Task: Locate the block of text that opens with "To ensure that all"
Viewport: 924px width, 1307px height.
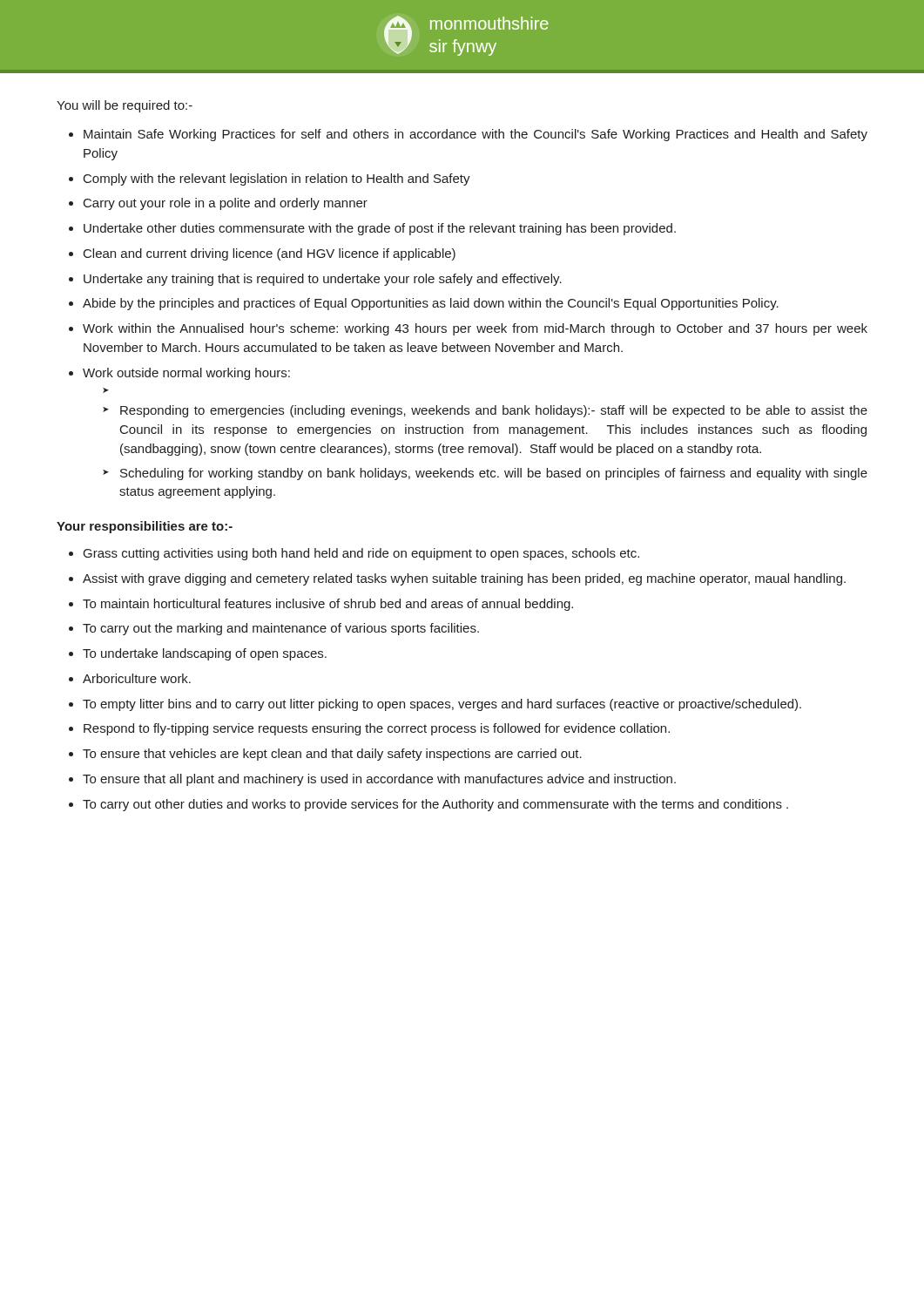Action: point(475,779)
